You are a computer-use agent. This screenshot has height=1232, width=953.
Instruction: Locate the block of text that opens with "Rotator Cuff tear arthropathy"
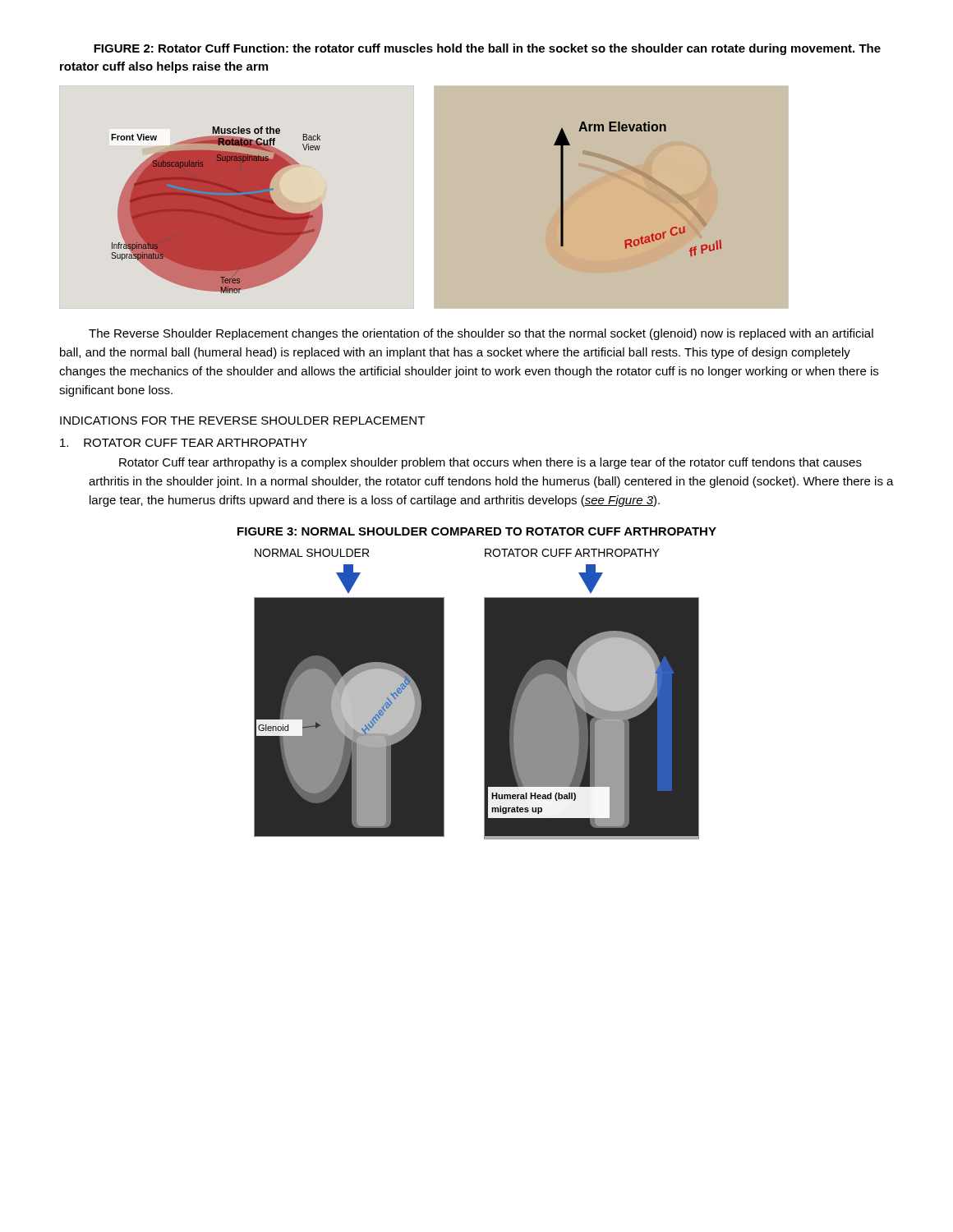tap(491, 481)
